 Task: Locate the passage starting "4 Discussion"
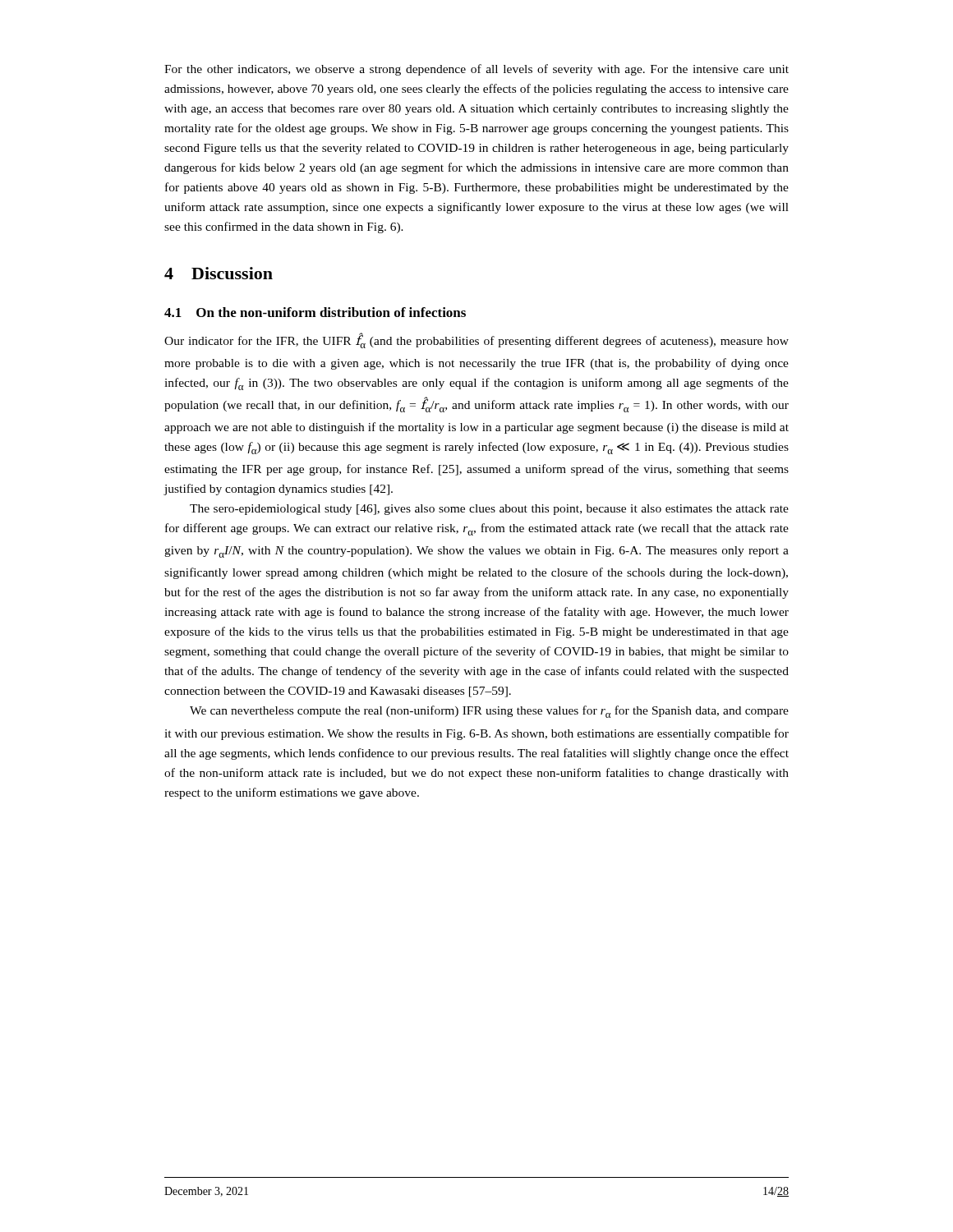click(219, 273)
